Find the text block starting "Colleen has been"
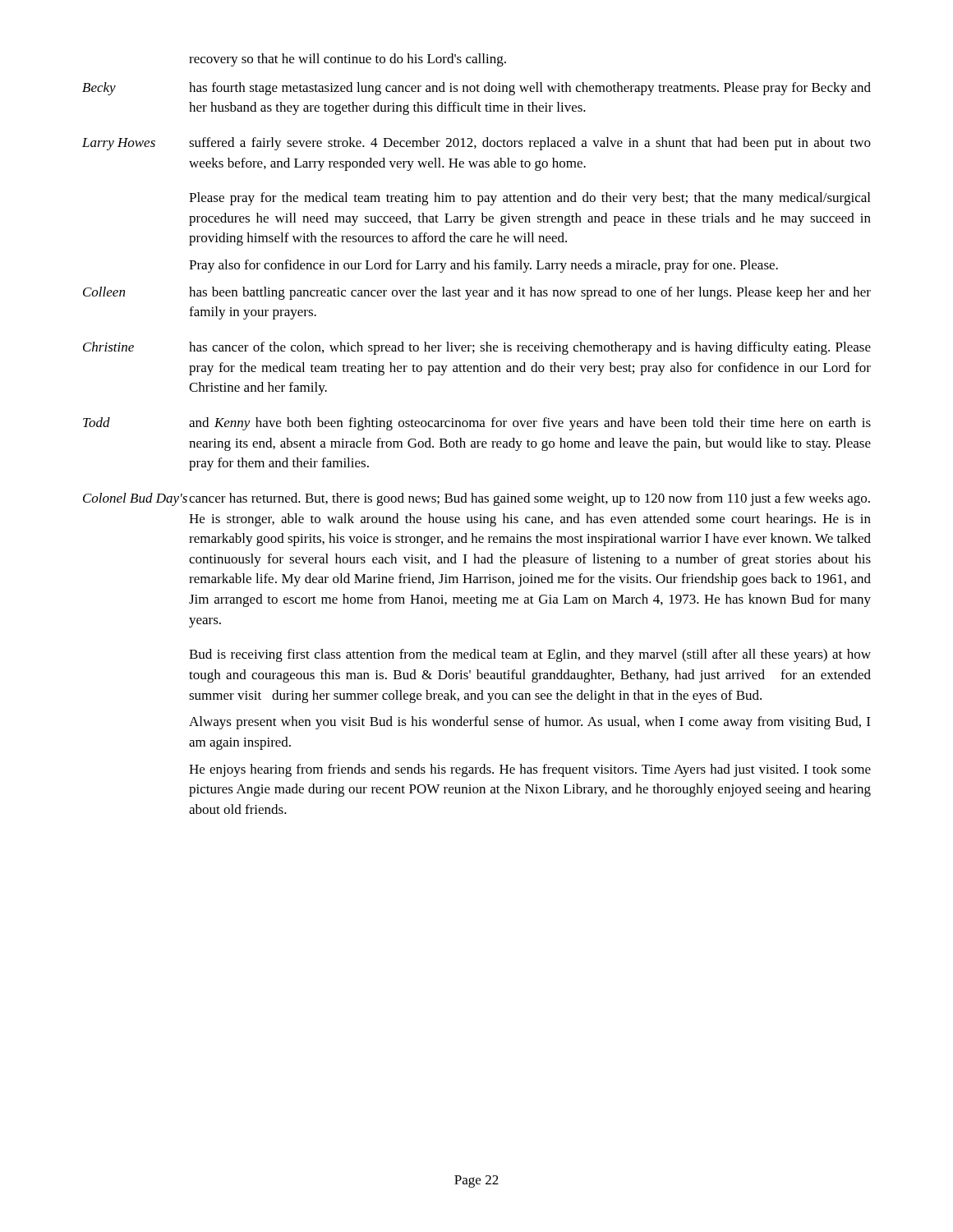 click(476, 306)
